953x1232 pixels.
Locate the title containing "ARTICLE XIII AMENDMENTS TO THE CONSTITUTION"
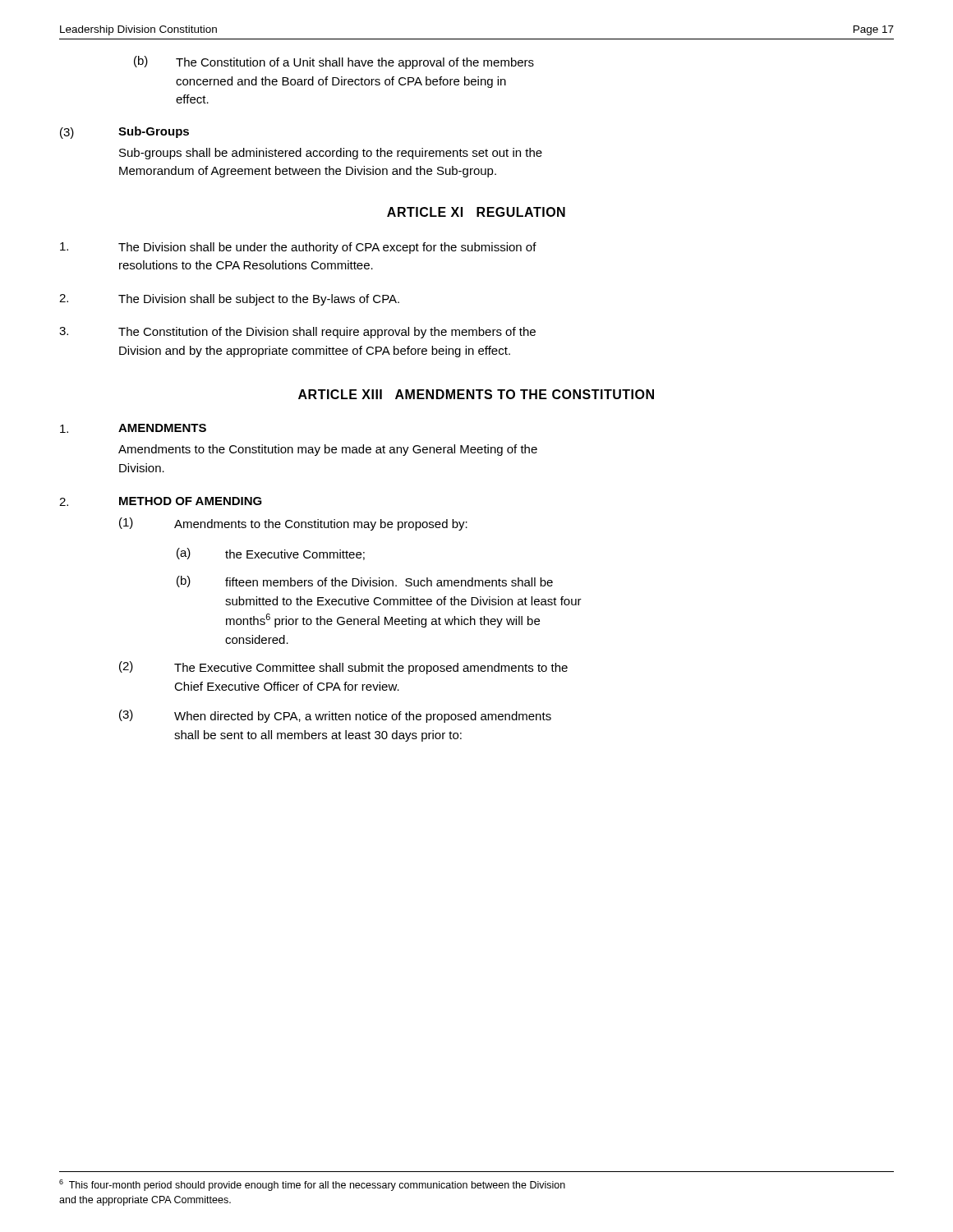click(476, 395)
